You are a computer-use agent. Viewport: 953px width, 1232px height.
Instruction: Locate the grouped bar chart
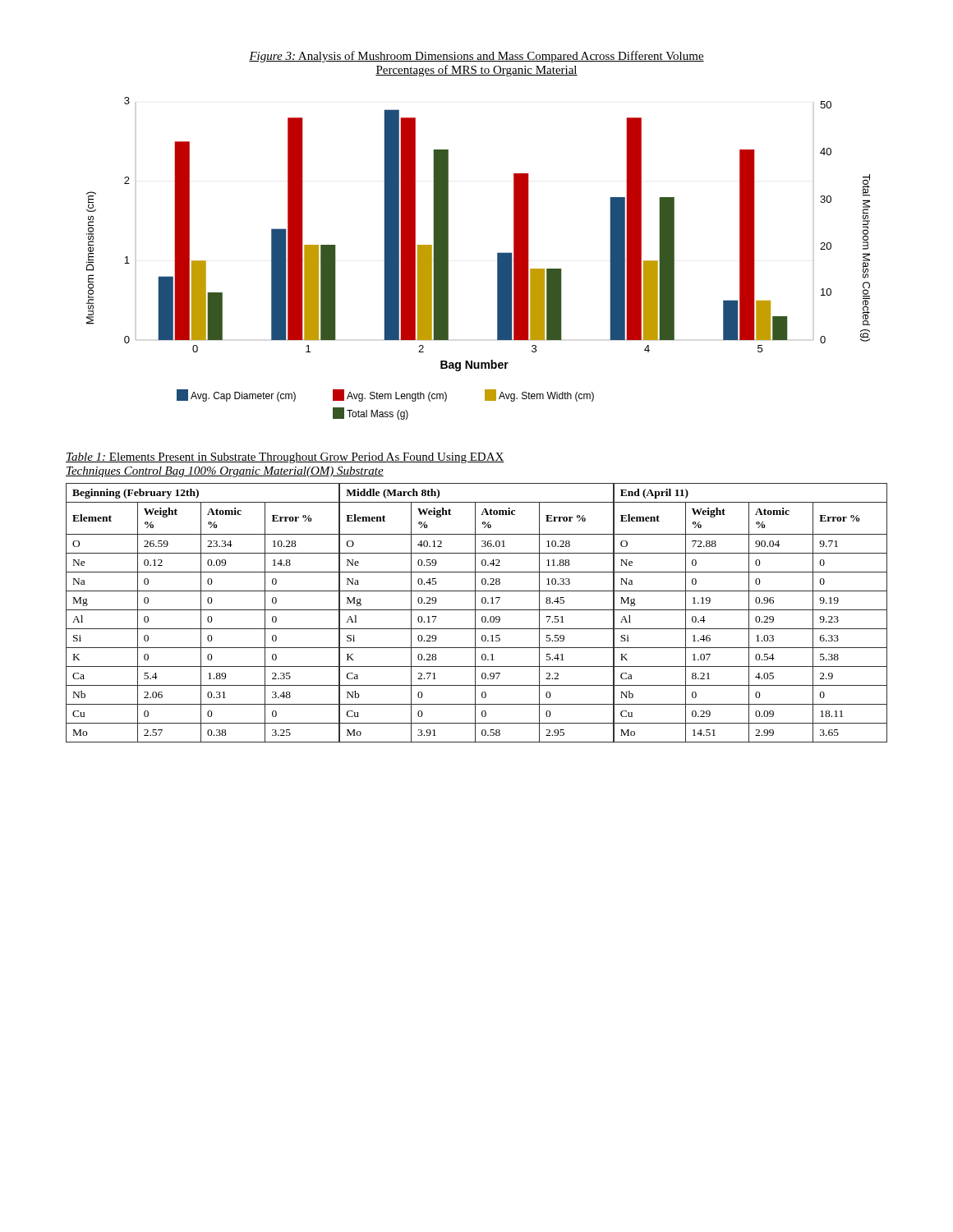pos(476,258)
